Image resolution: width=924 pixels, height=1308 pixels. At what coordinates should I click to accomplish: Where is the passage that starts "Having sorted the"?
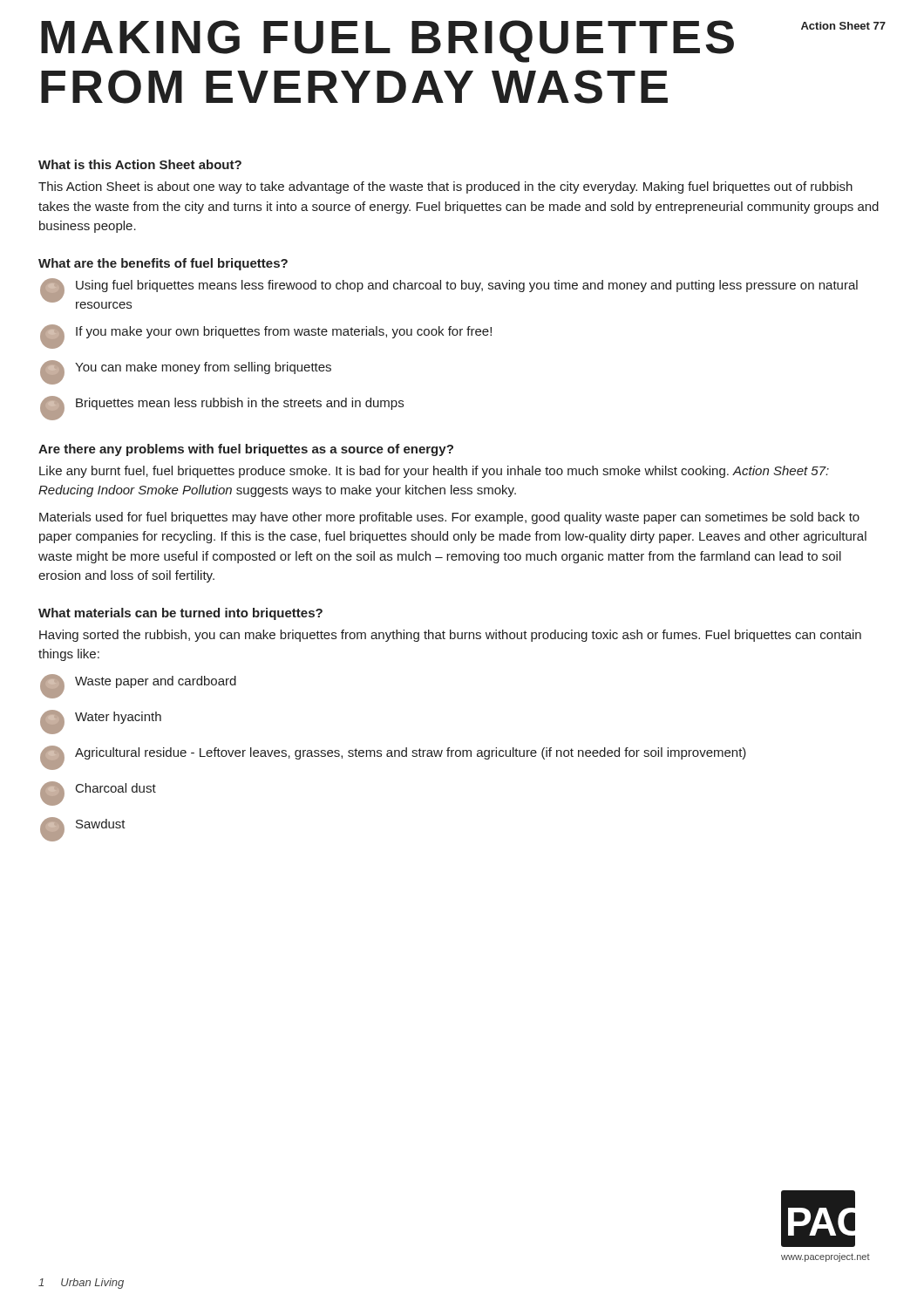click(x=450, y=644)
